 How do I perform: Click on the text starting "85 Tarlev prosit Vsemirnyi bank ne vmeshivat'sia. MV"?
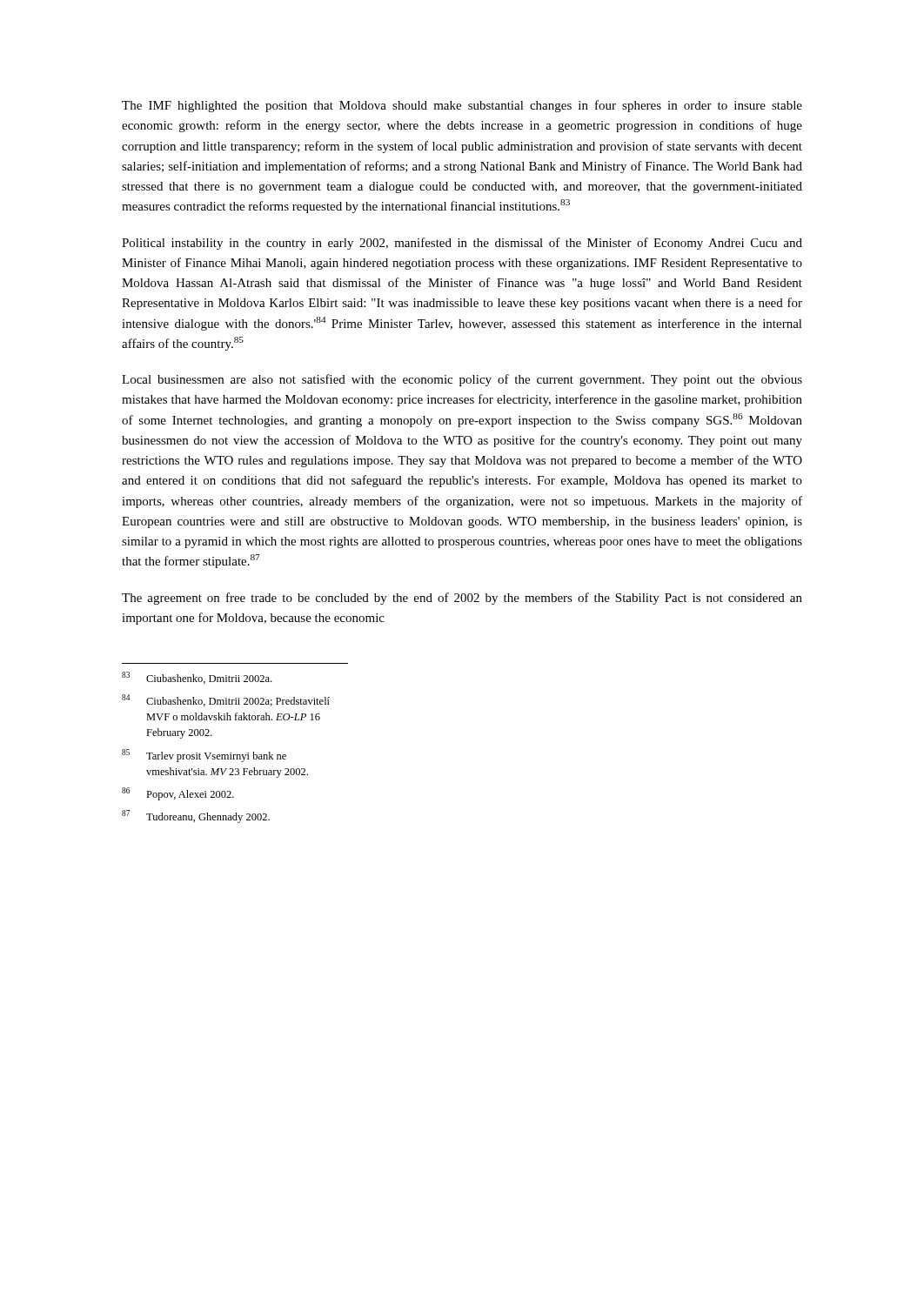[235, 764]
